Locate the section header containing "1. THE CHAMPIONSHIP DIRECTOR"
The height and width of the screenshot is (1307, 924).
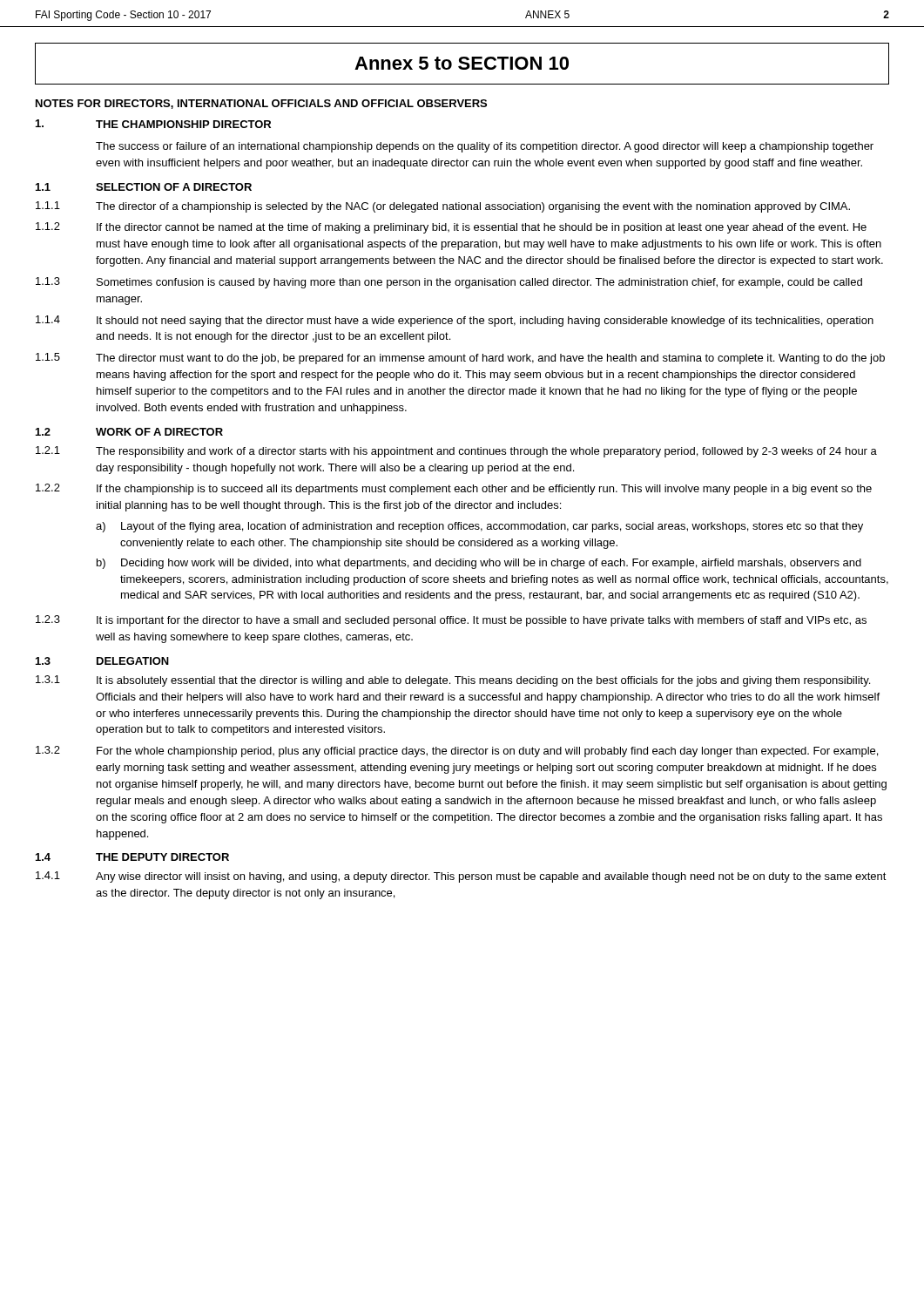[153, 124]
